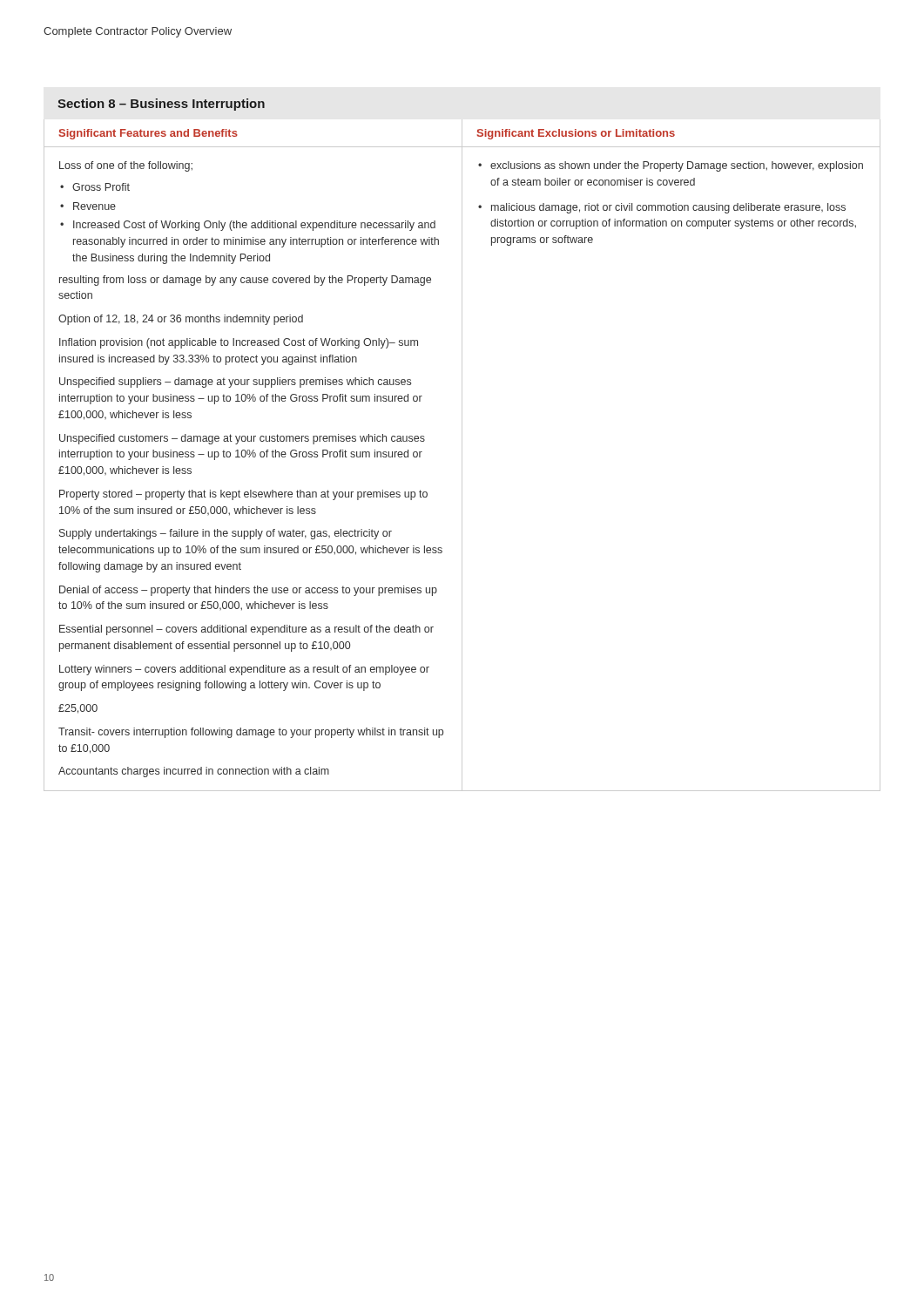This screenshot has width=924, height=1307.
Task: Click the section header
Action: click(x=161, y=103)
